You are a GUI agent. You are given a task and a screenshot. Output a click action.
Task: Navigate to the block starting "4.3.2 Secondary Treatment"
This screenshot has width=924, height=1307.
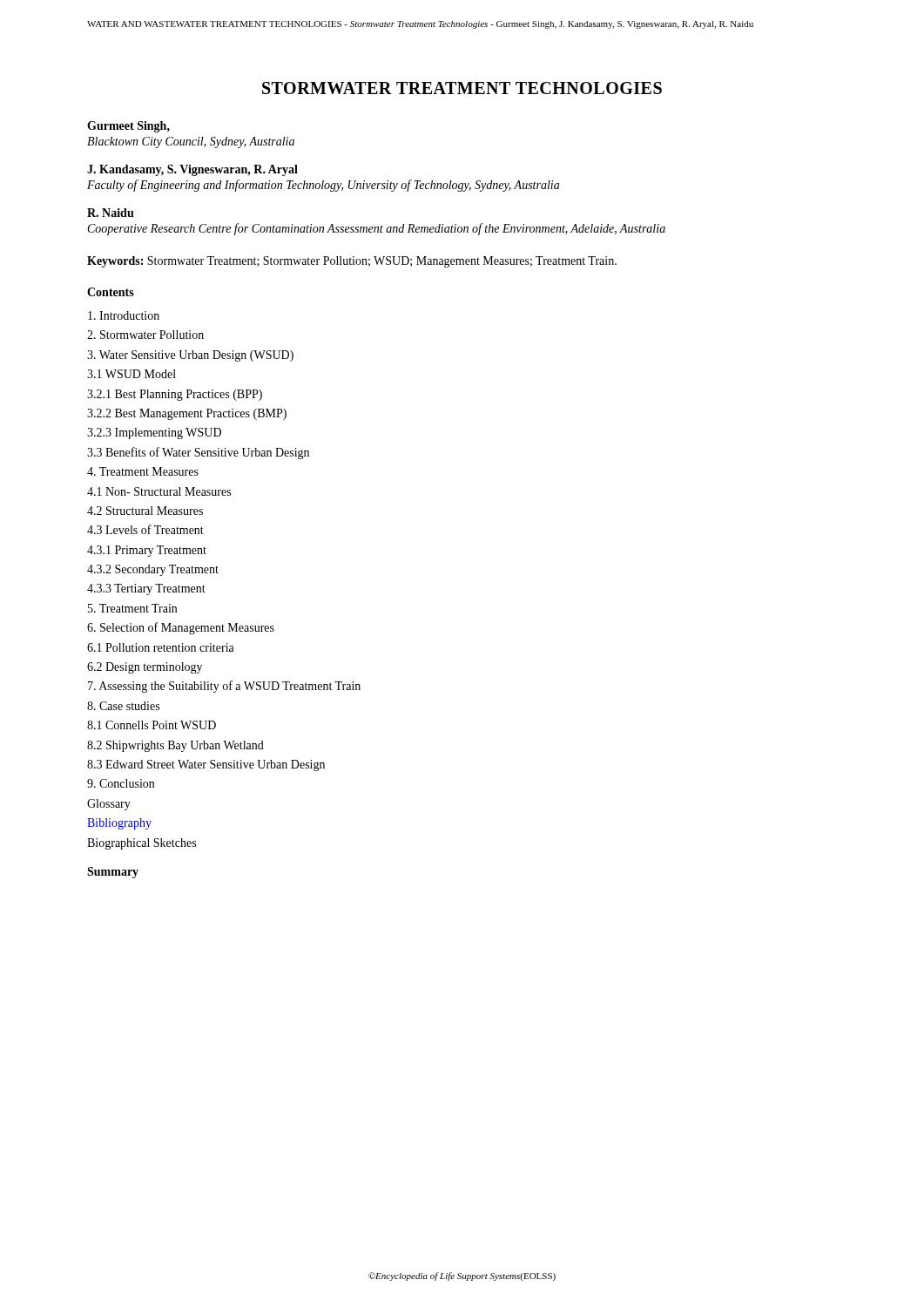[x=153, y=569]
